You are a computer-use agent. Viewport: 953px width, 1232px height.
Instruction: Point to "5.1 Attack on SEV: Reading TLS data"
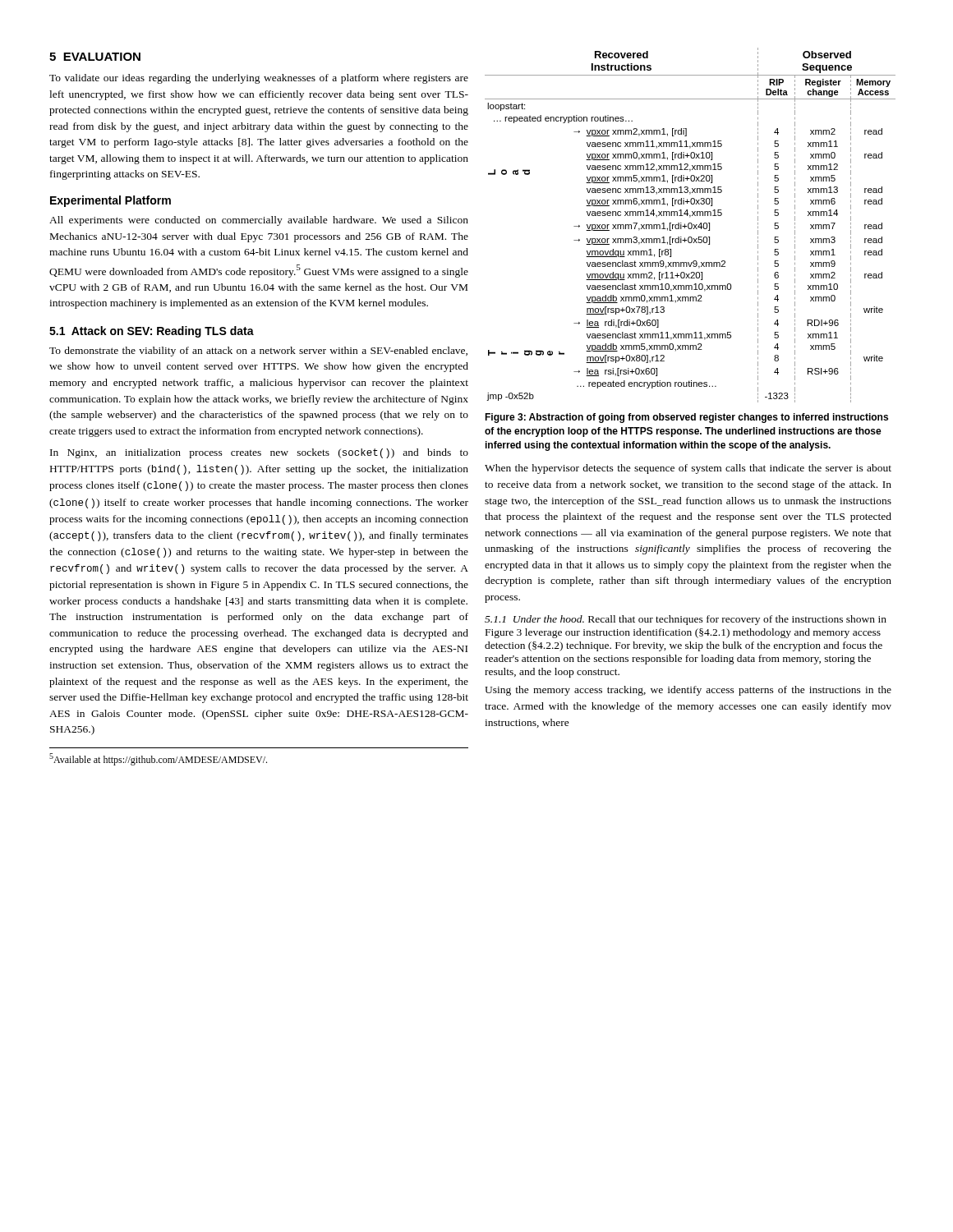[x=259, y=331]
